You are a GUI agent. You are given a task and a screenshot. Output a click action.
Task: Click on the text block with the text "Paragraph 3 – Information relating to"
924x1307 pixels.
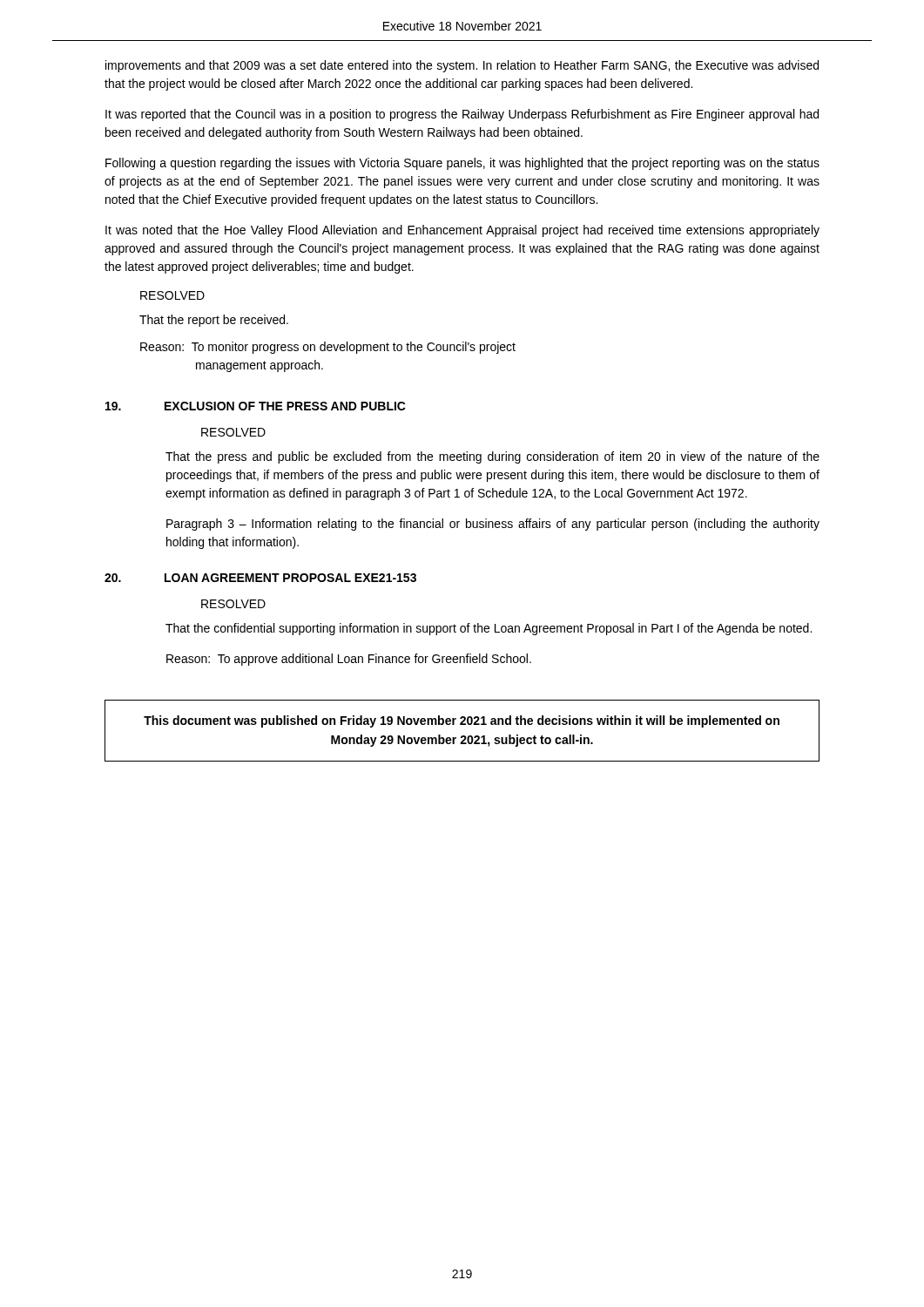tap(492, 533)
